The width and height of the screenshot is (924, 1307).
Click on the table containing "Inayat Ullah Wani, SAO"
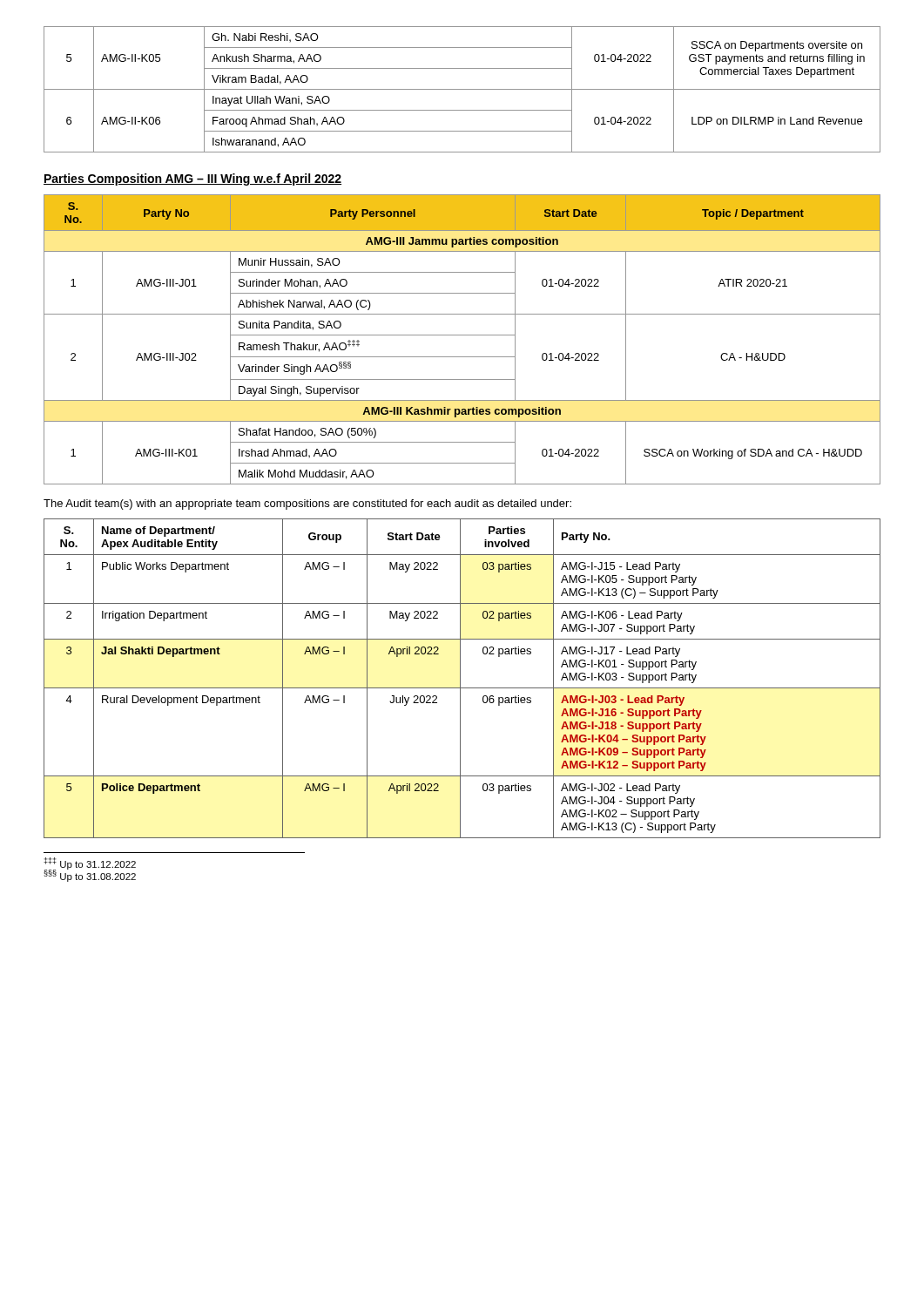tap(462, 89)
